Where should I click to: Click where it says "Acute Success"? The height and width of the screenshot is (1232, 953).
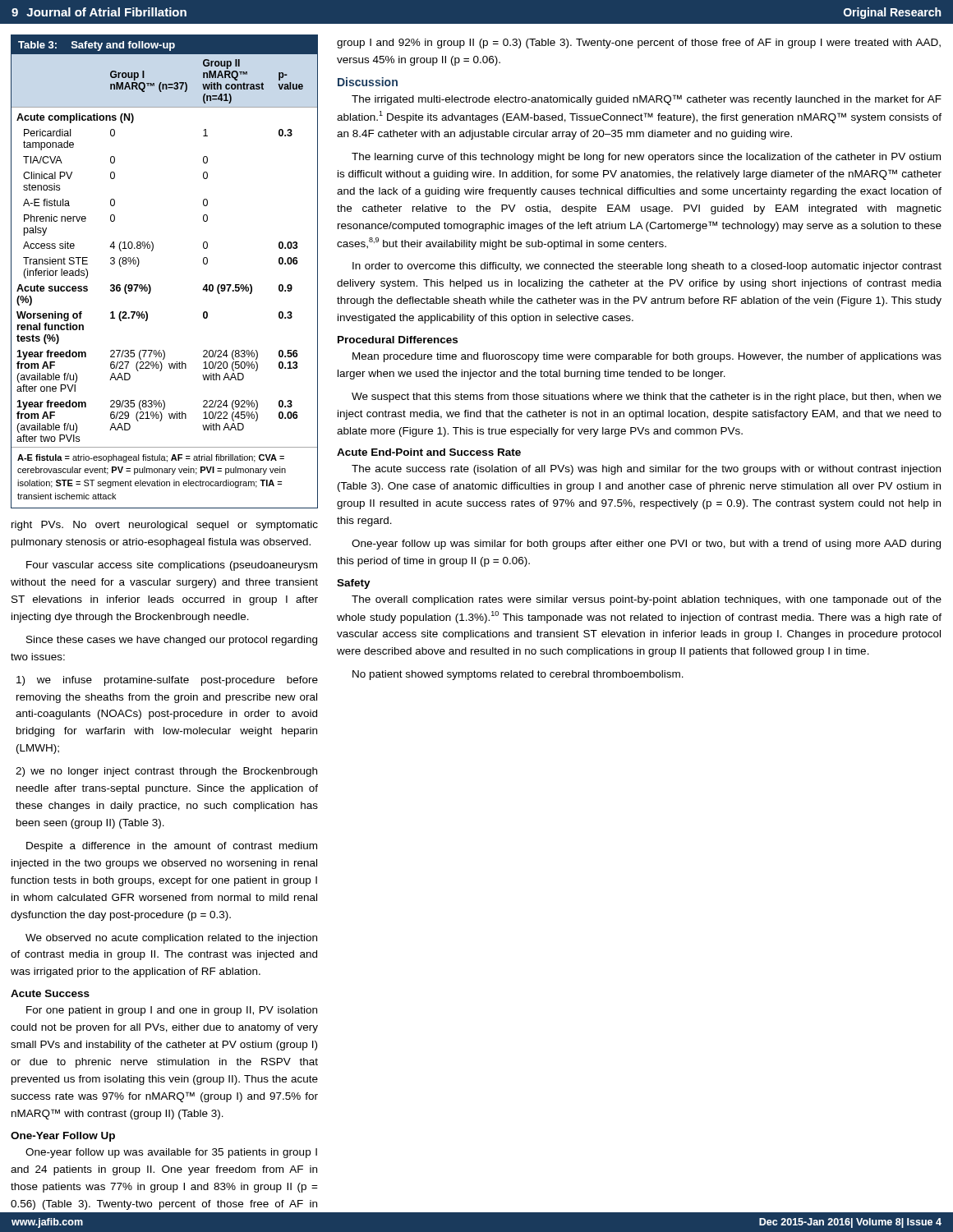(50, 994)
